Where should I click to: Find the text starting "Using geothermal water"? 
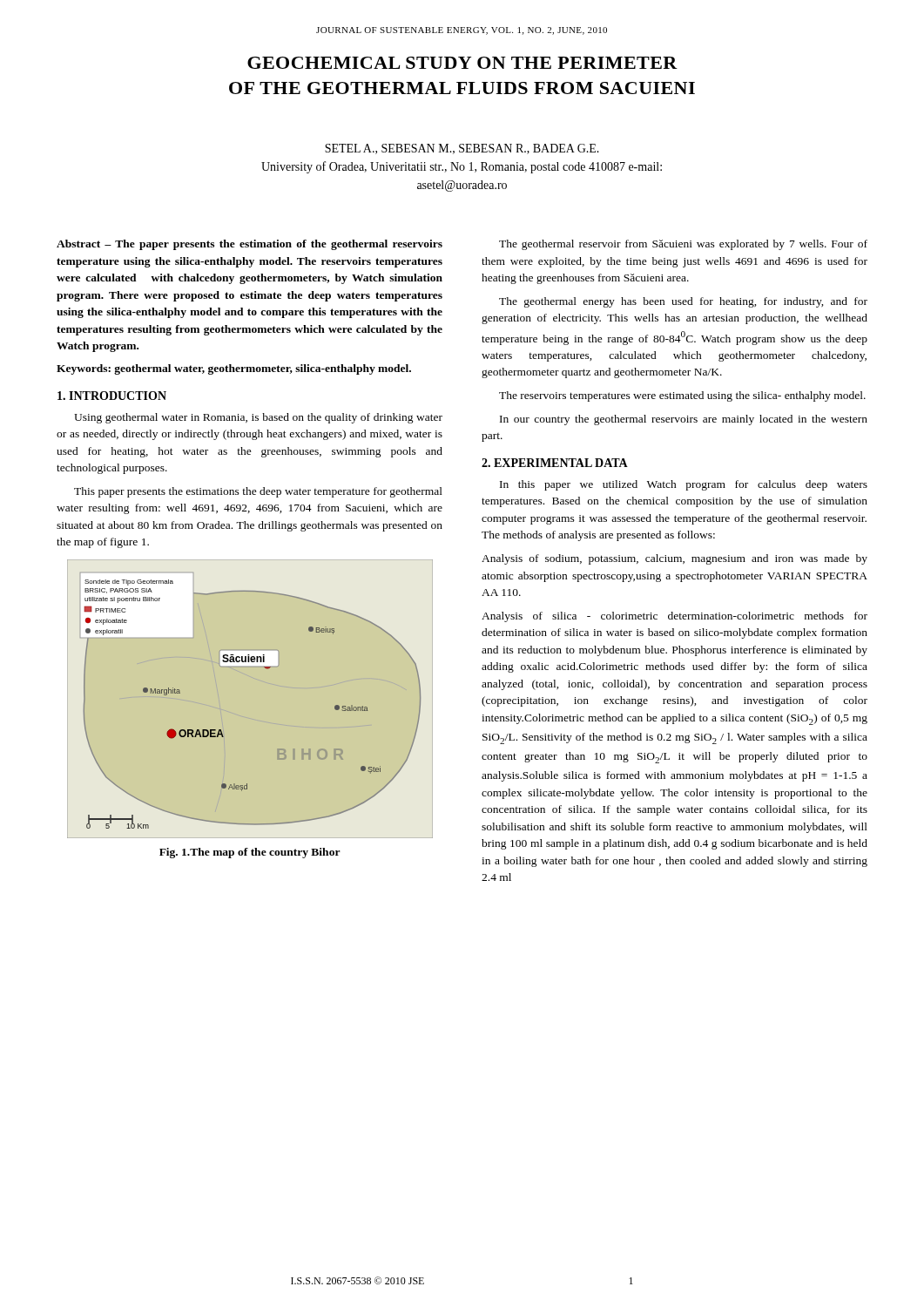pyautogui.click(x=250, y=479)
